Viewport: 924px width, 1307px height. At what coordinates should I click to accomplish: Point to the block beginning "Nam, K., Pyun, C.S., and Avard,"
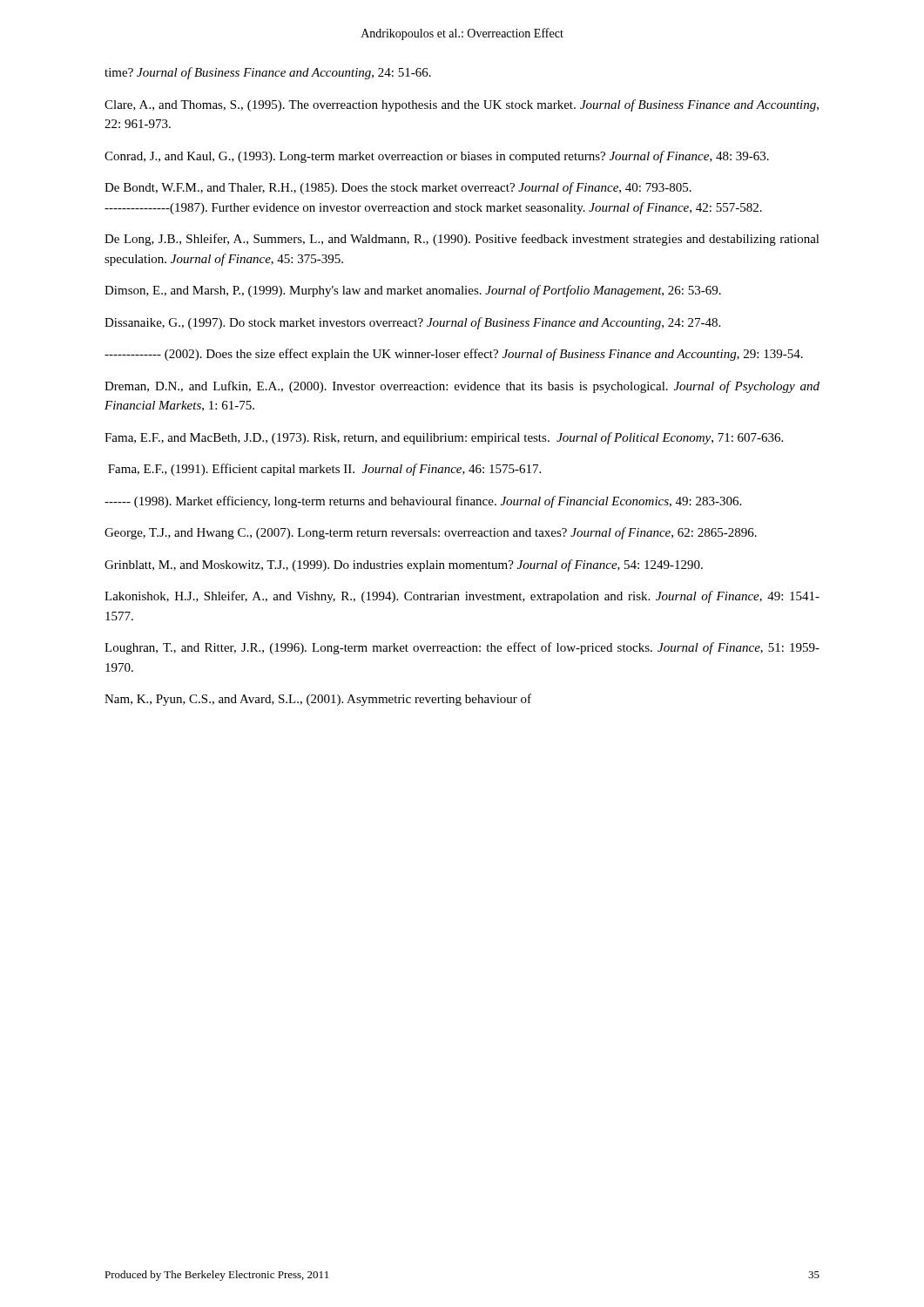pos(318,699)
